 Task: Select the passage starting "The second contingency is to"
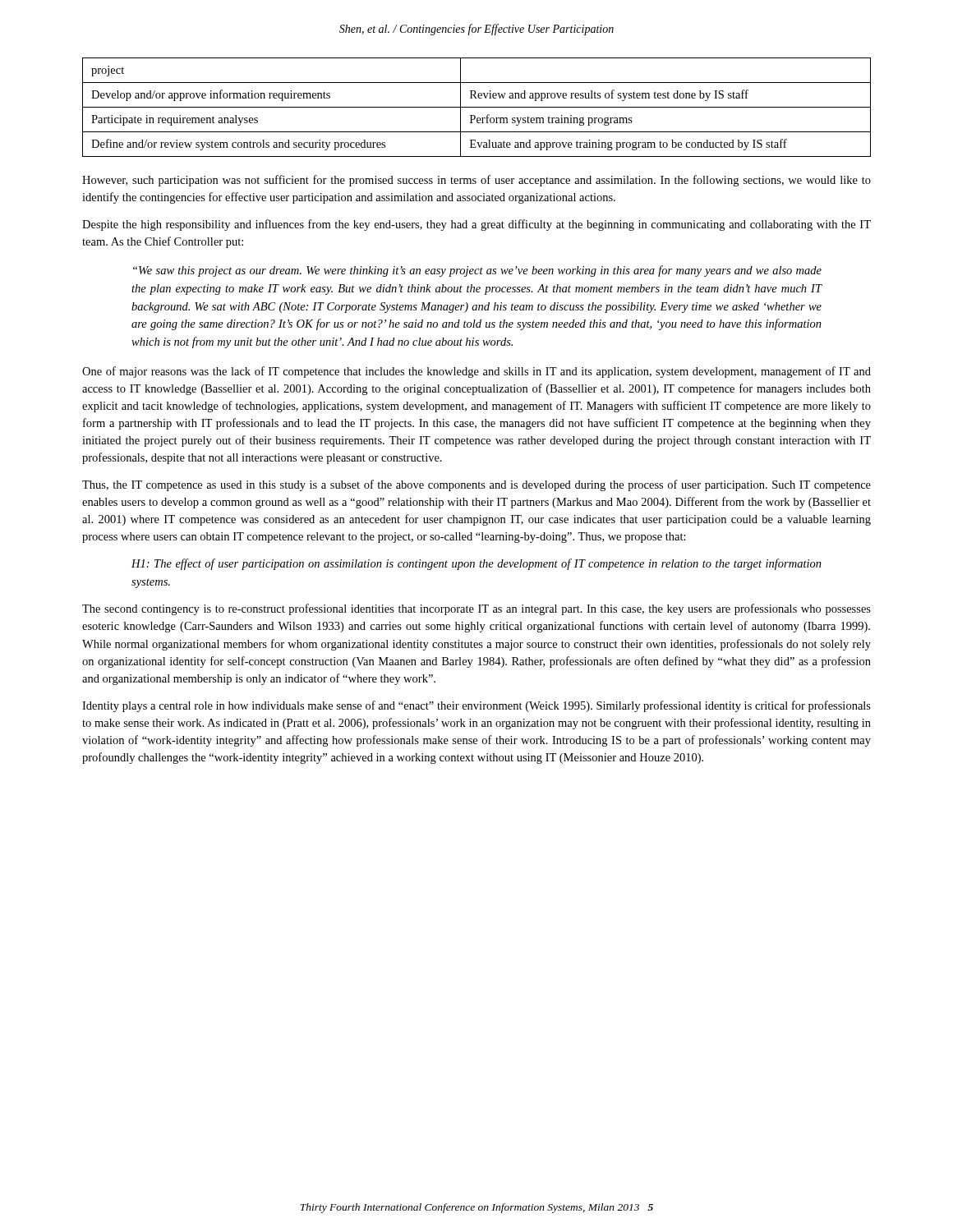coord(476,644)
